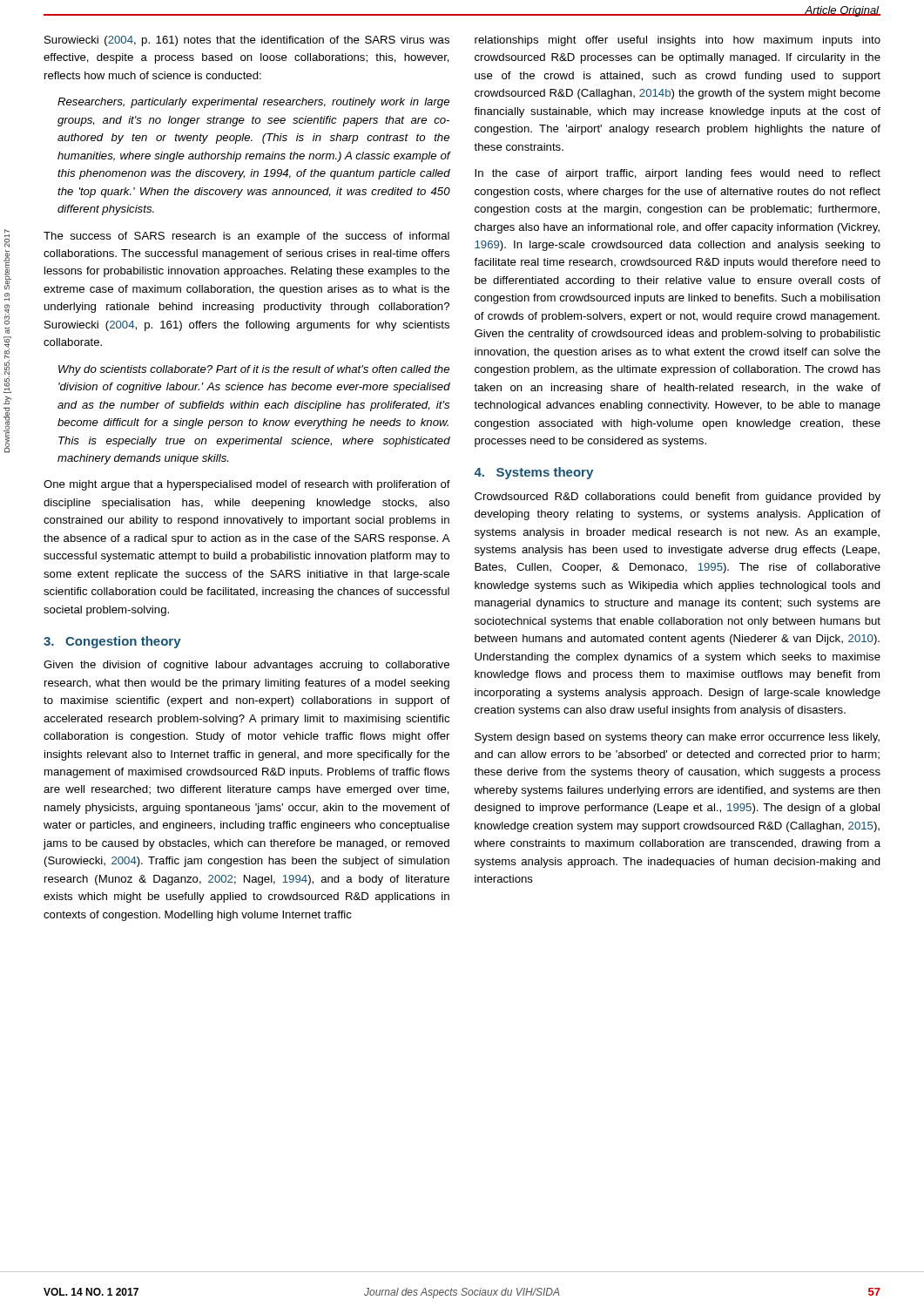Click on the text block containing "The success of SARS research"
This screenshot has height=1307, width=924.
click(247, 289)
